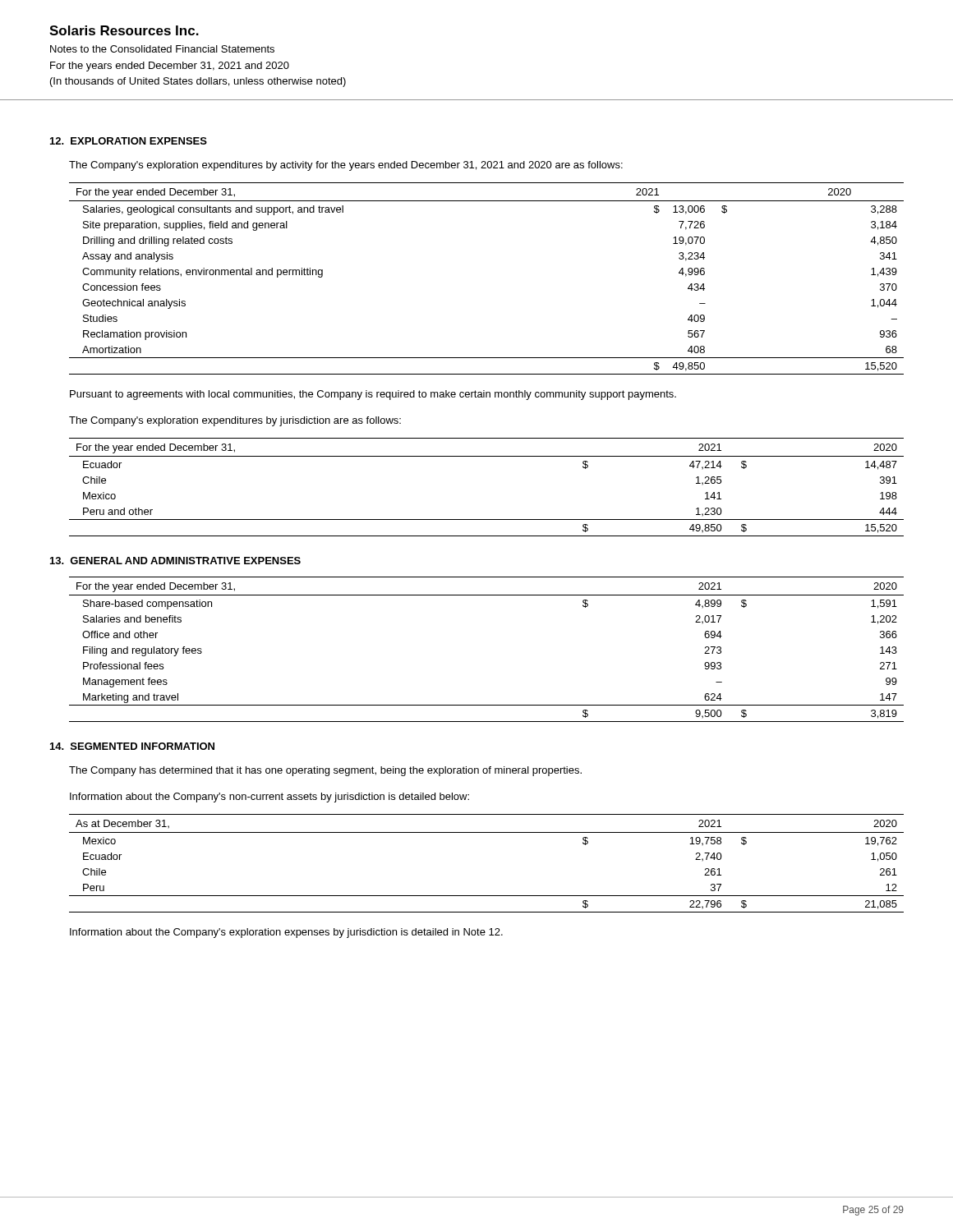Locate the table with the text "Peru and other"
The image size is (953, 1232).
(476, 487)
